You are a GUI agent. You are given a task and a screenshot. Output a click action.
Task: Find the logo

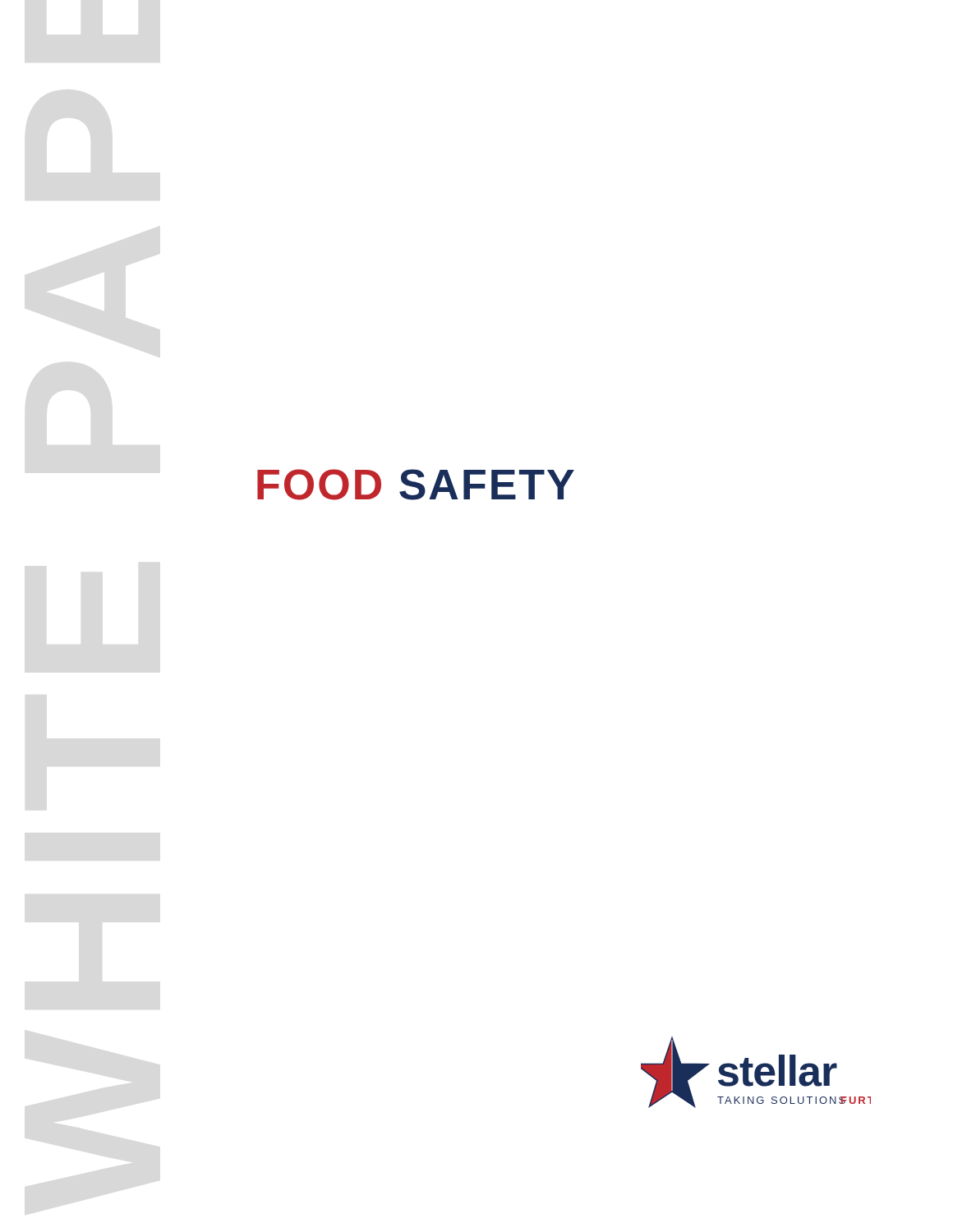point(756,1084)
